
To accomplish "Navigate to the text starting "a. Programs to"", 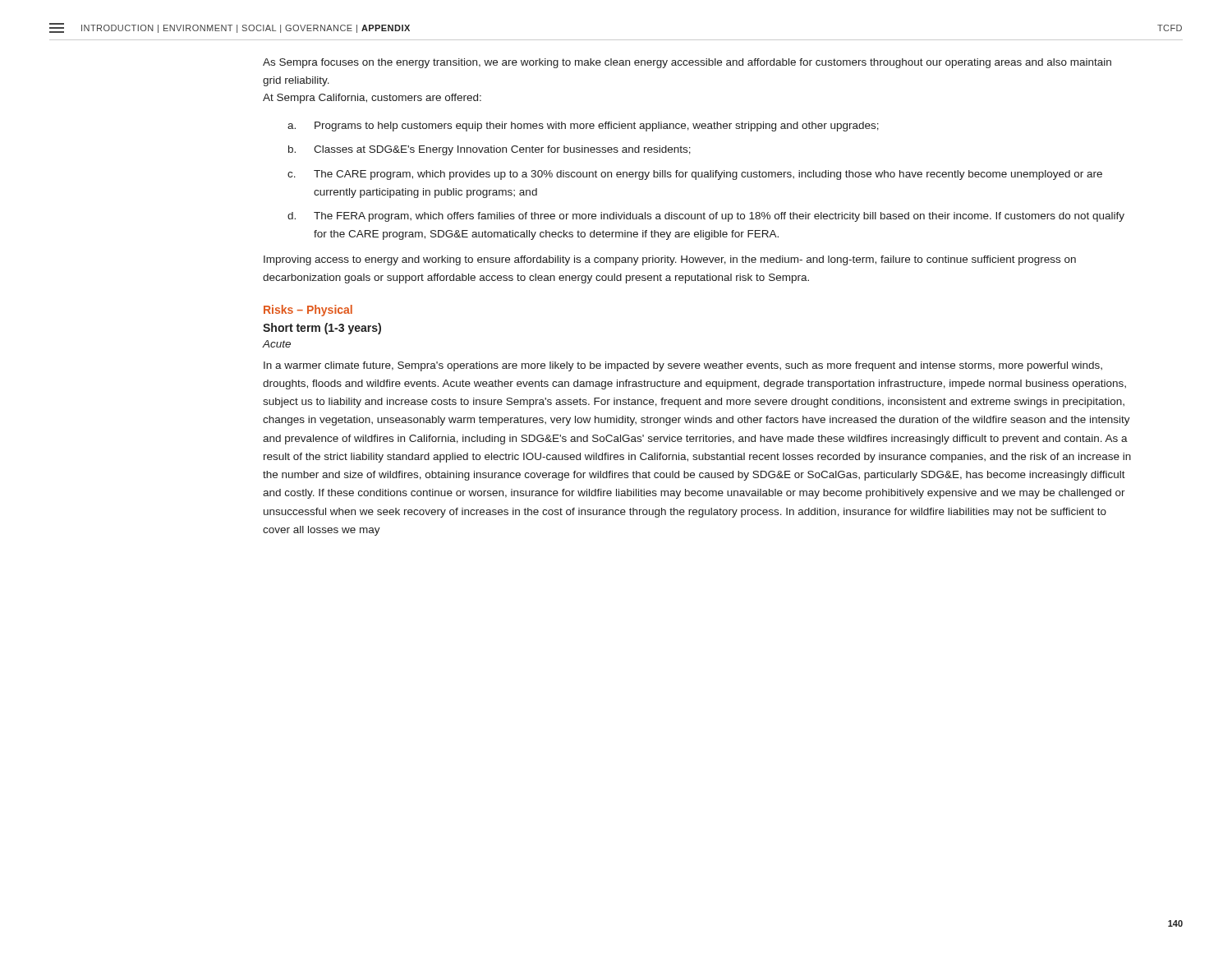I will pyautogui.click(x=698, y=125).
